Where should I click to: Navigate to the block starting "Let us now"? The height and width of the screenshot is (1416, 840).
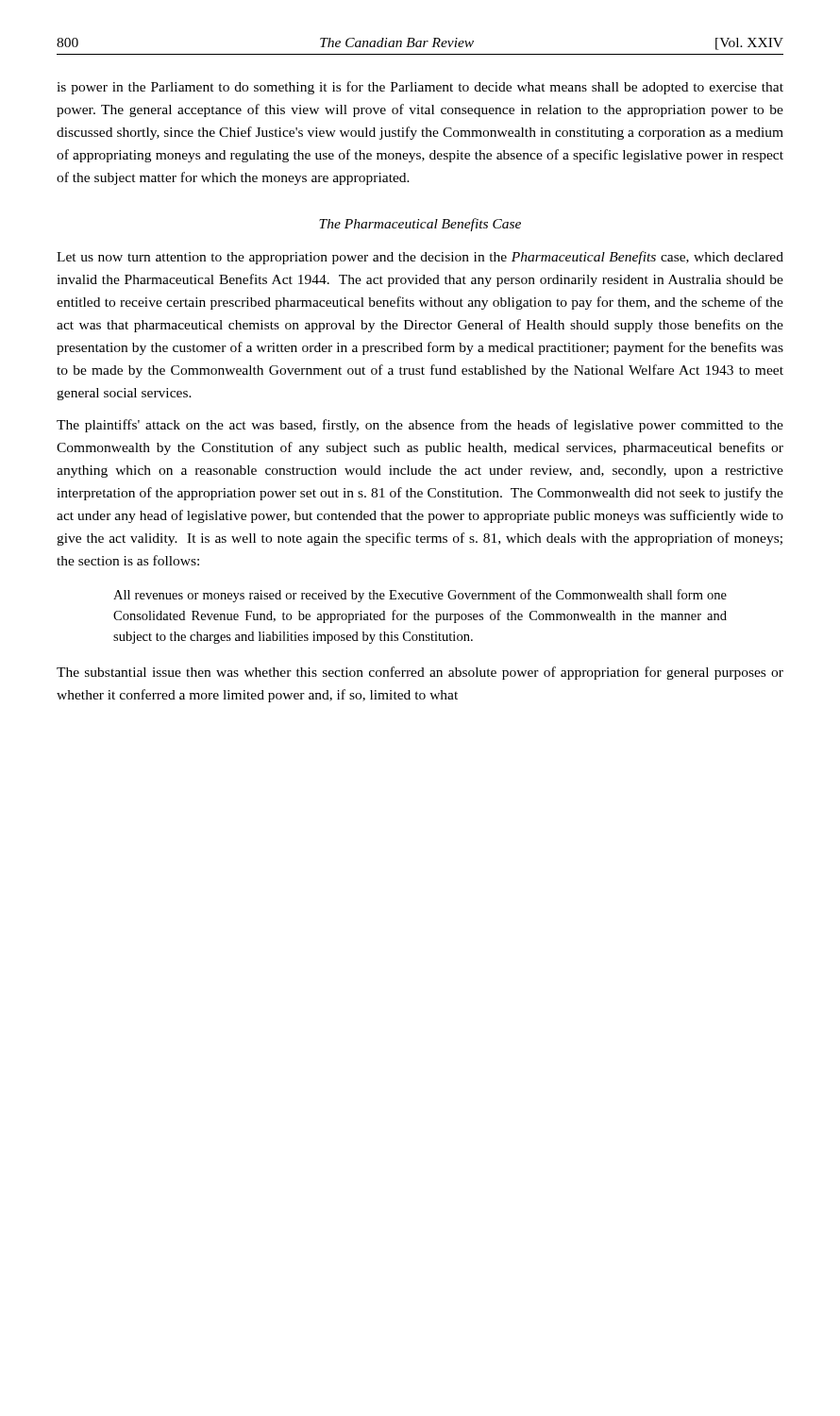pyautogui.click(x=420, y=325)
